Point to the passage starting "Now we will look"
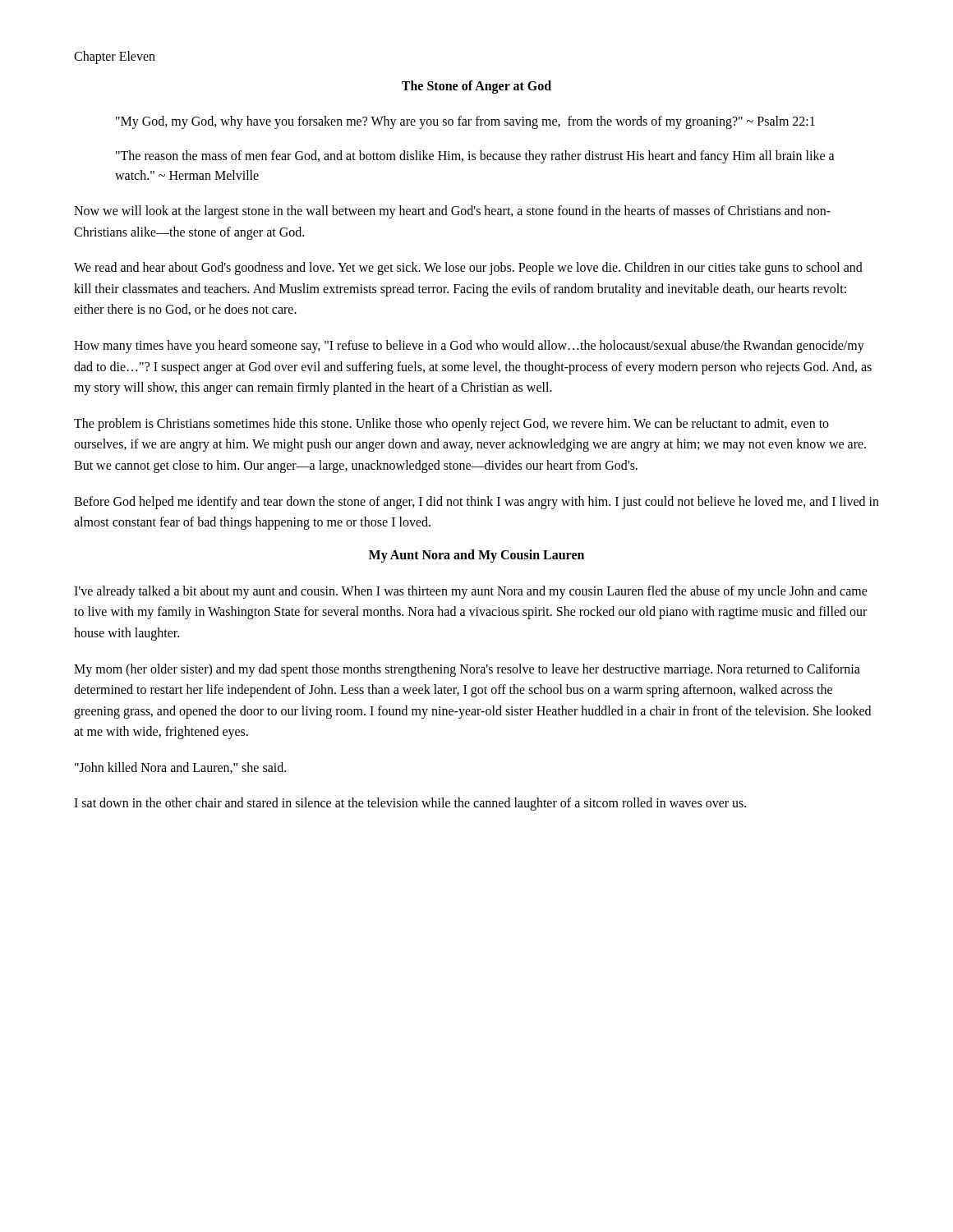This screenshot has width=953, height=1232. [452, 221]
